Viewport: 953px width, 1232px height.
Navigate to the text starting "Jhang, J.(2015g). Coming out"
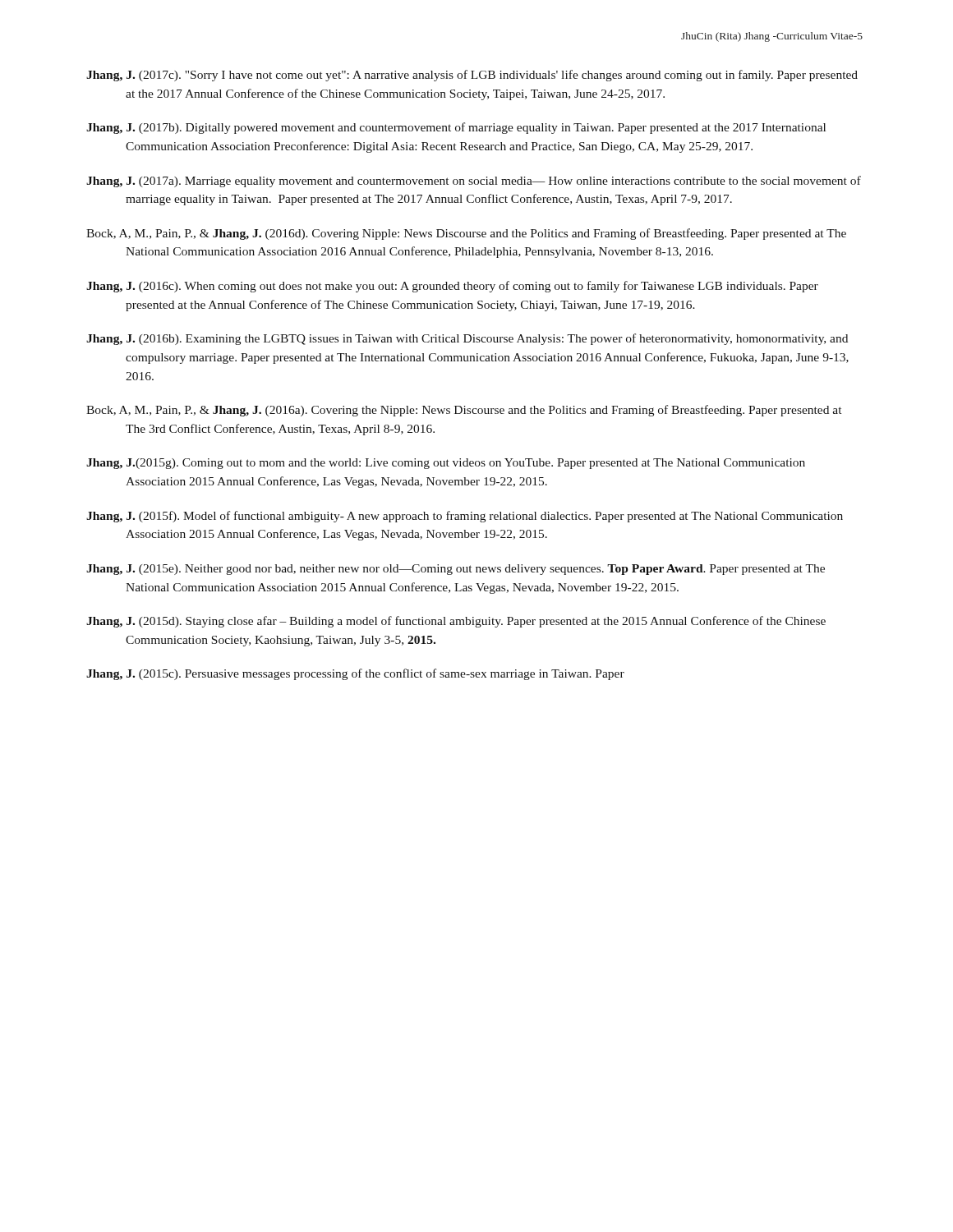pyautogui.click(x=474, y=472)
